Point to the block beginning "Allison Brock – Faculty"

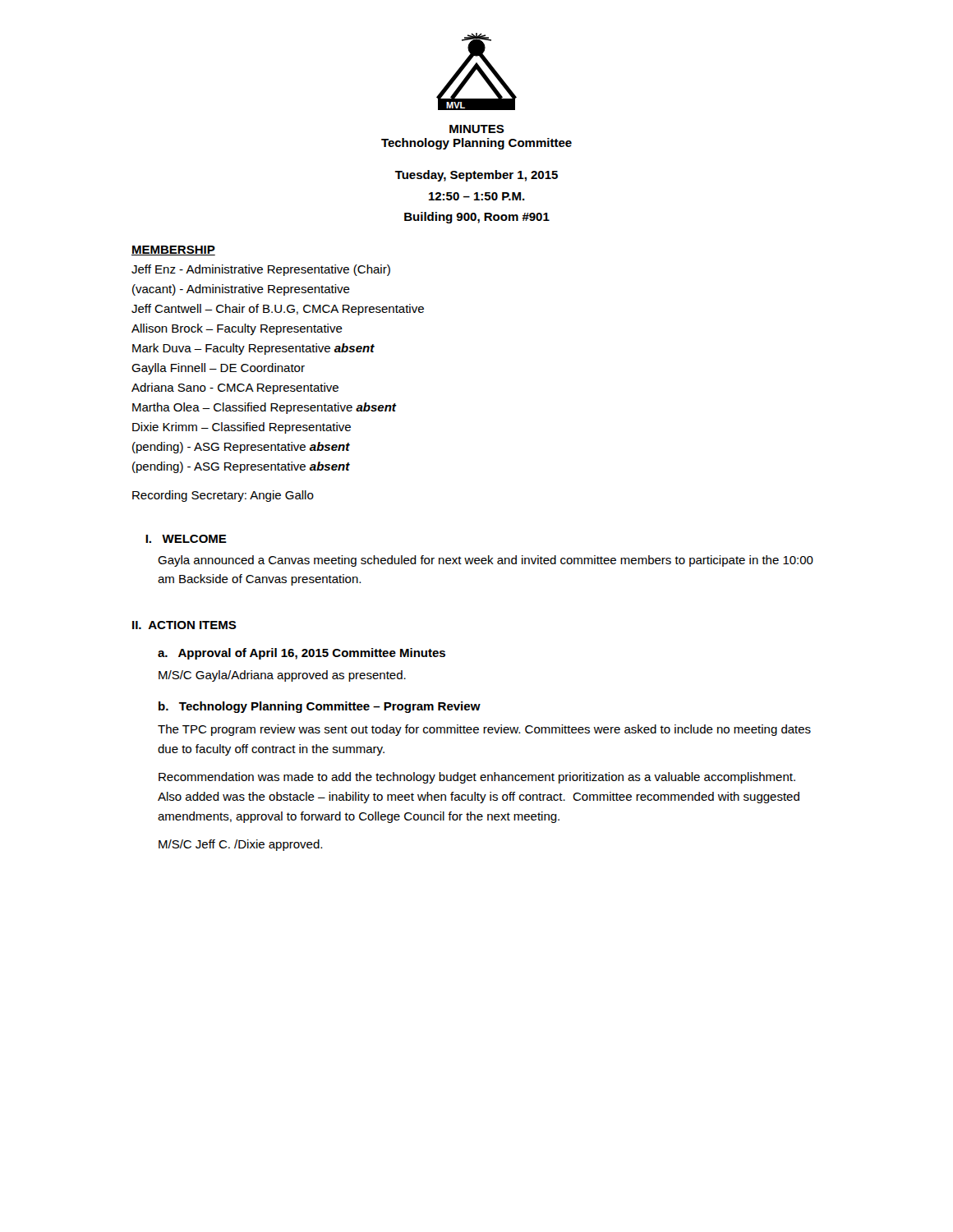coord(237,328)
